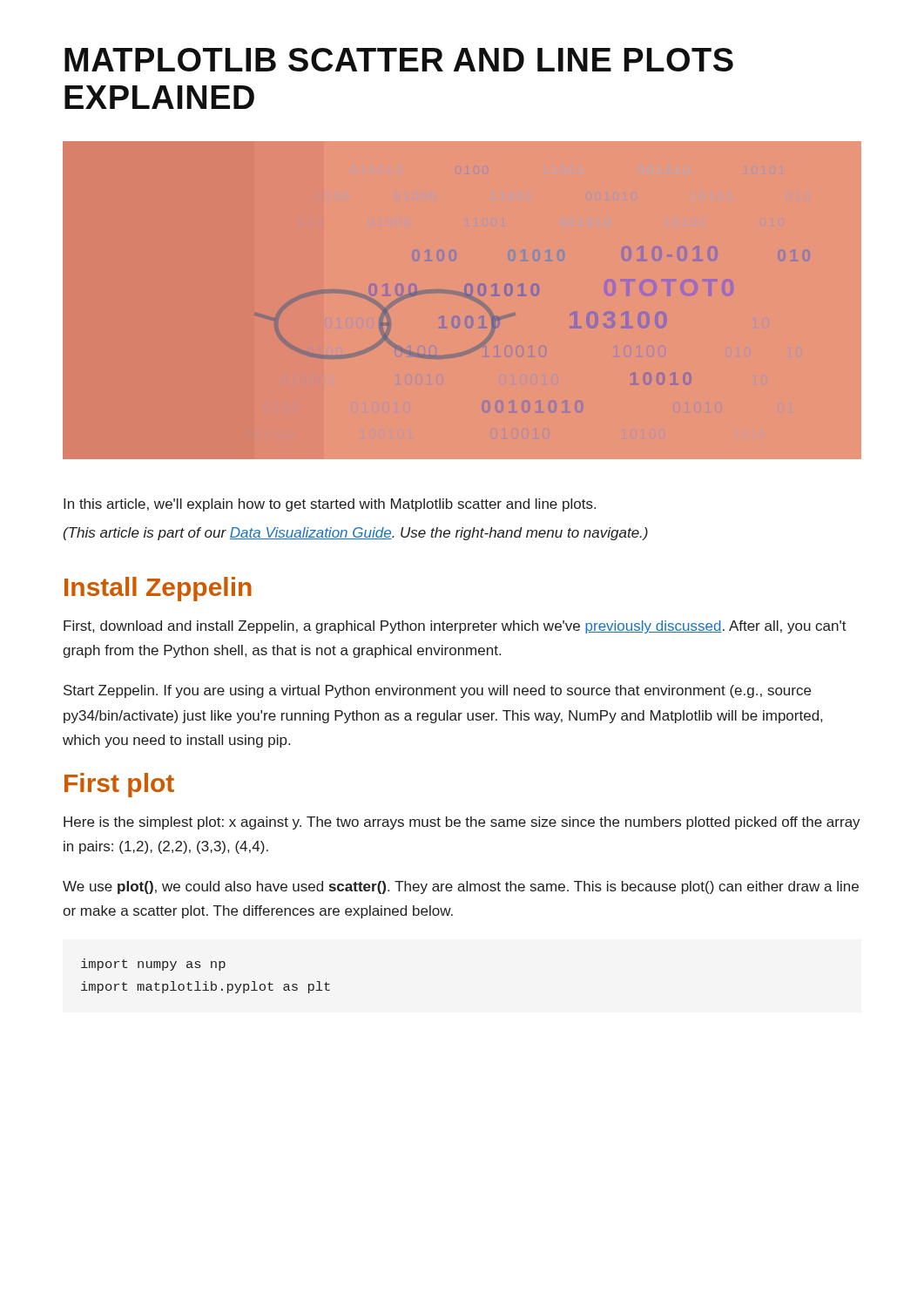Navigate to the text block starting "MATPLOTLIB SCATTER AND LINE PLOTS EXPLAINED"
This screenshot has height=1307, width=924.
click(462, 79)
